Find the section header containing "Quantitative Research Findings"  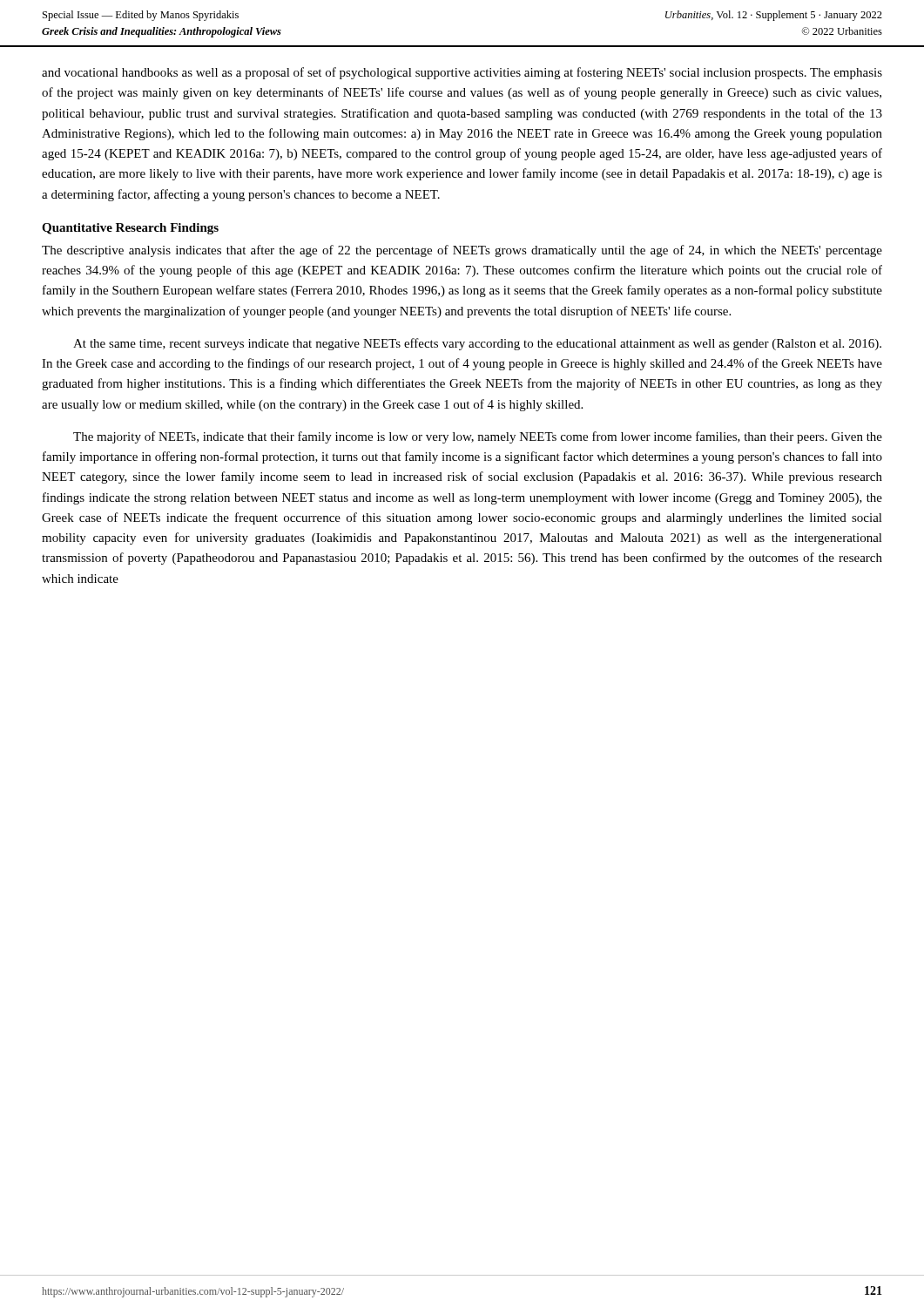130,227
